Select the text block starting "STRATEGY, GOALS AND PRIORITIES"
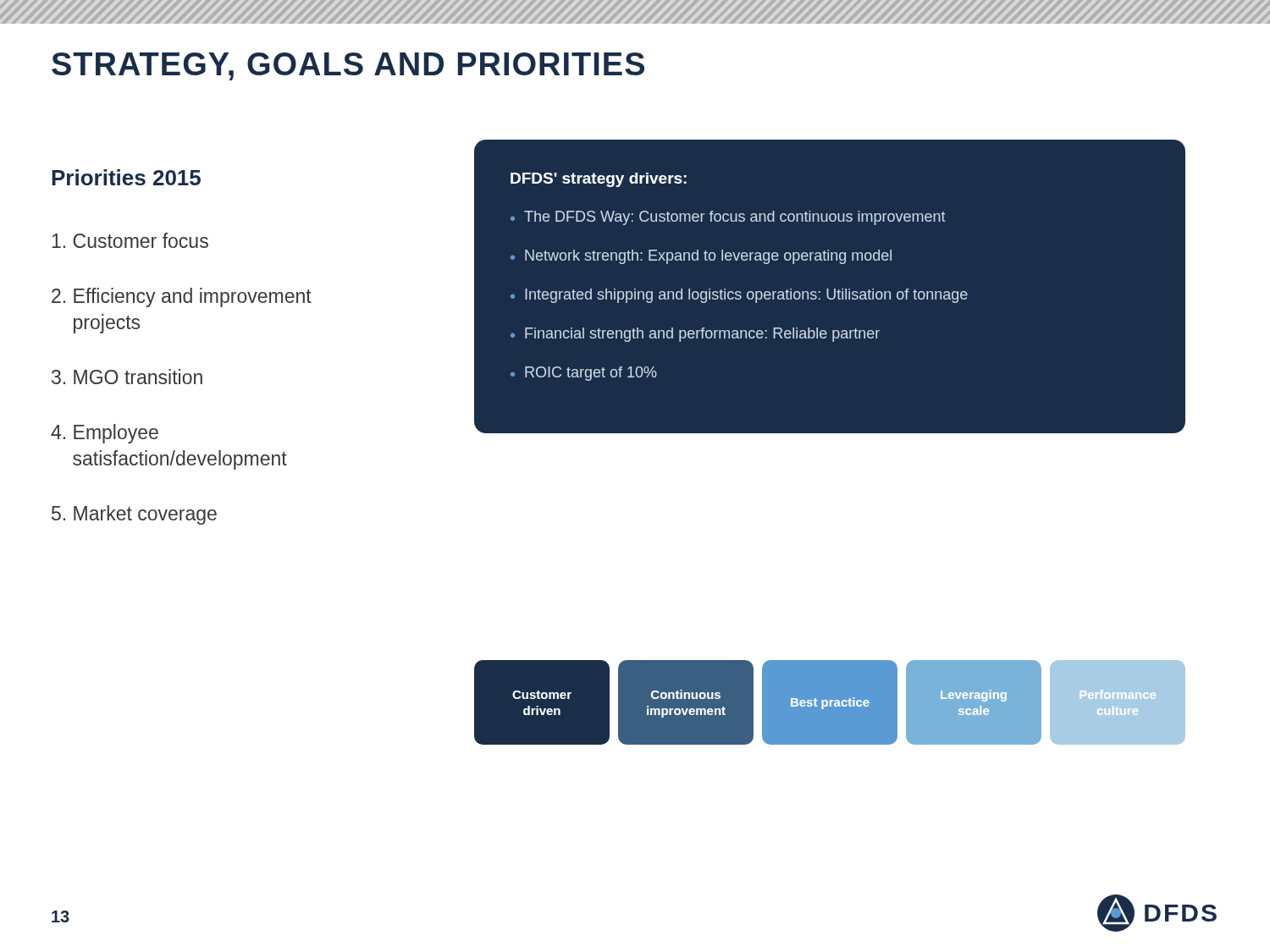Screen dimensions: 952x1270 pos(349,64)
